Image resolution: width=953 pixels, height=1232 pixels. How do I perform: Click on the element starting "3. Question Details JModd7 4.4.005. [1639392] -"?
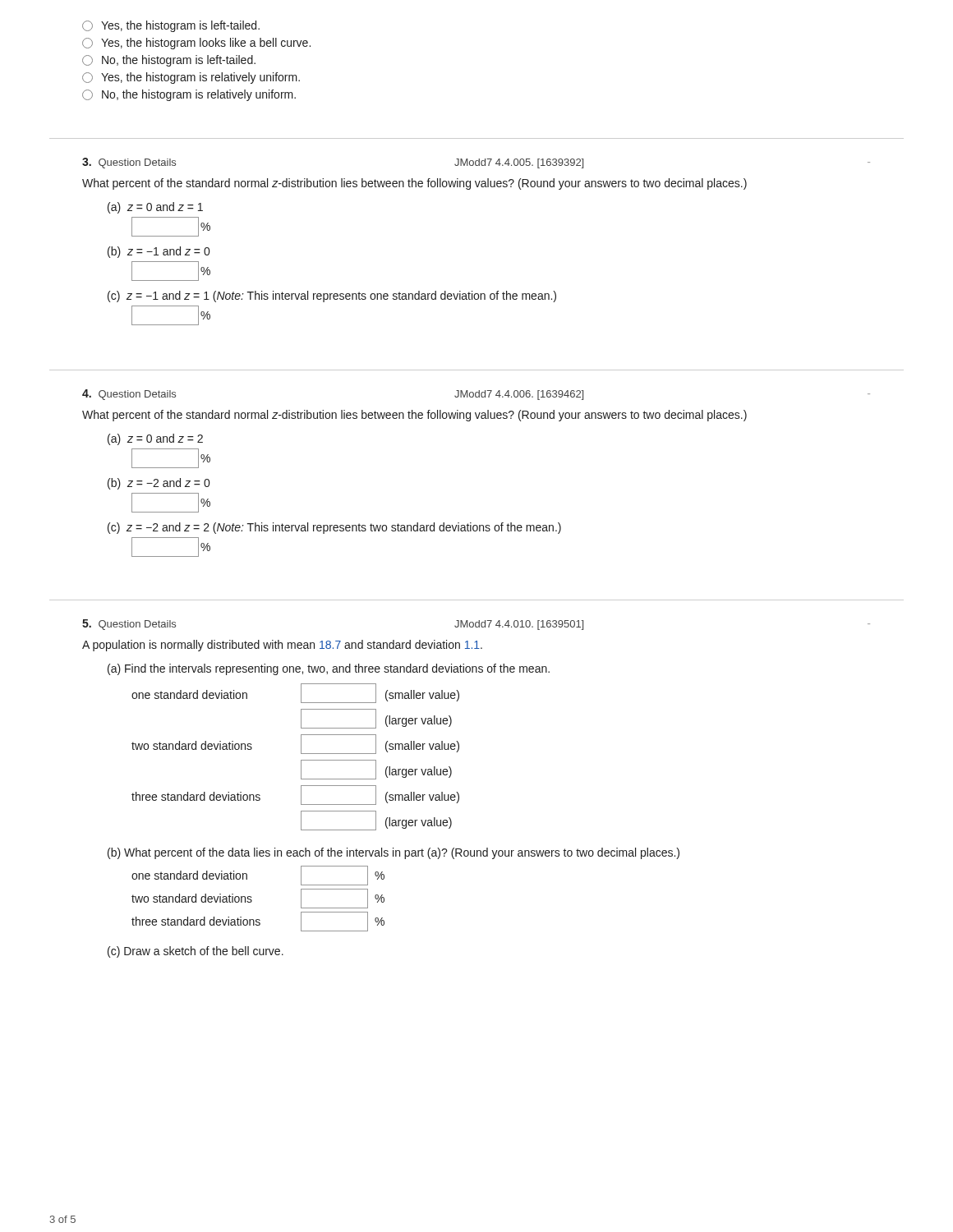coord(476,162)
